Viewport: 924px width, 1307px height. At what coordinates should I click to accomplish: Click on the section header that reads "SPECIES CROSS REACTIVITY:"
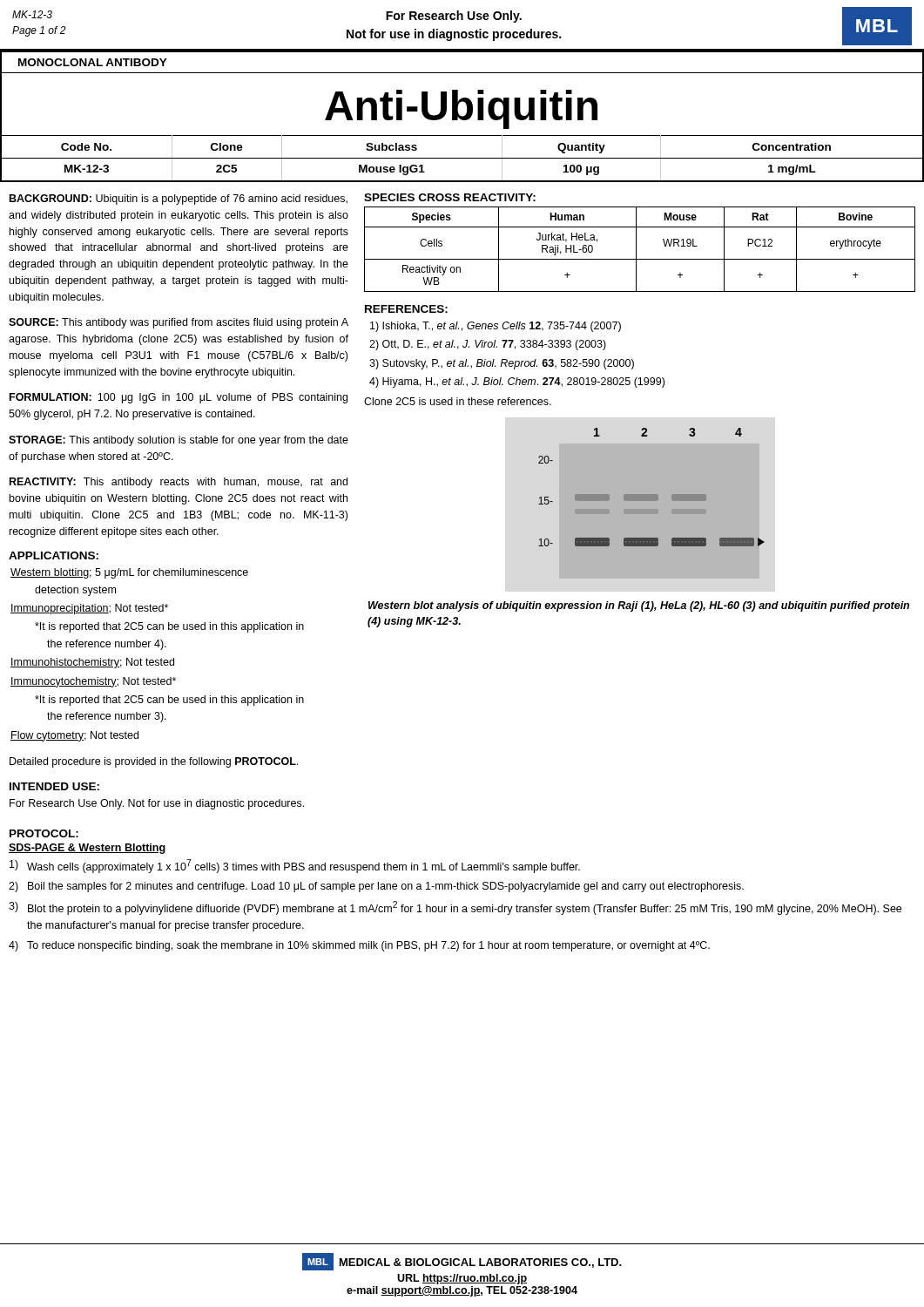[450, 197]
